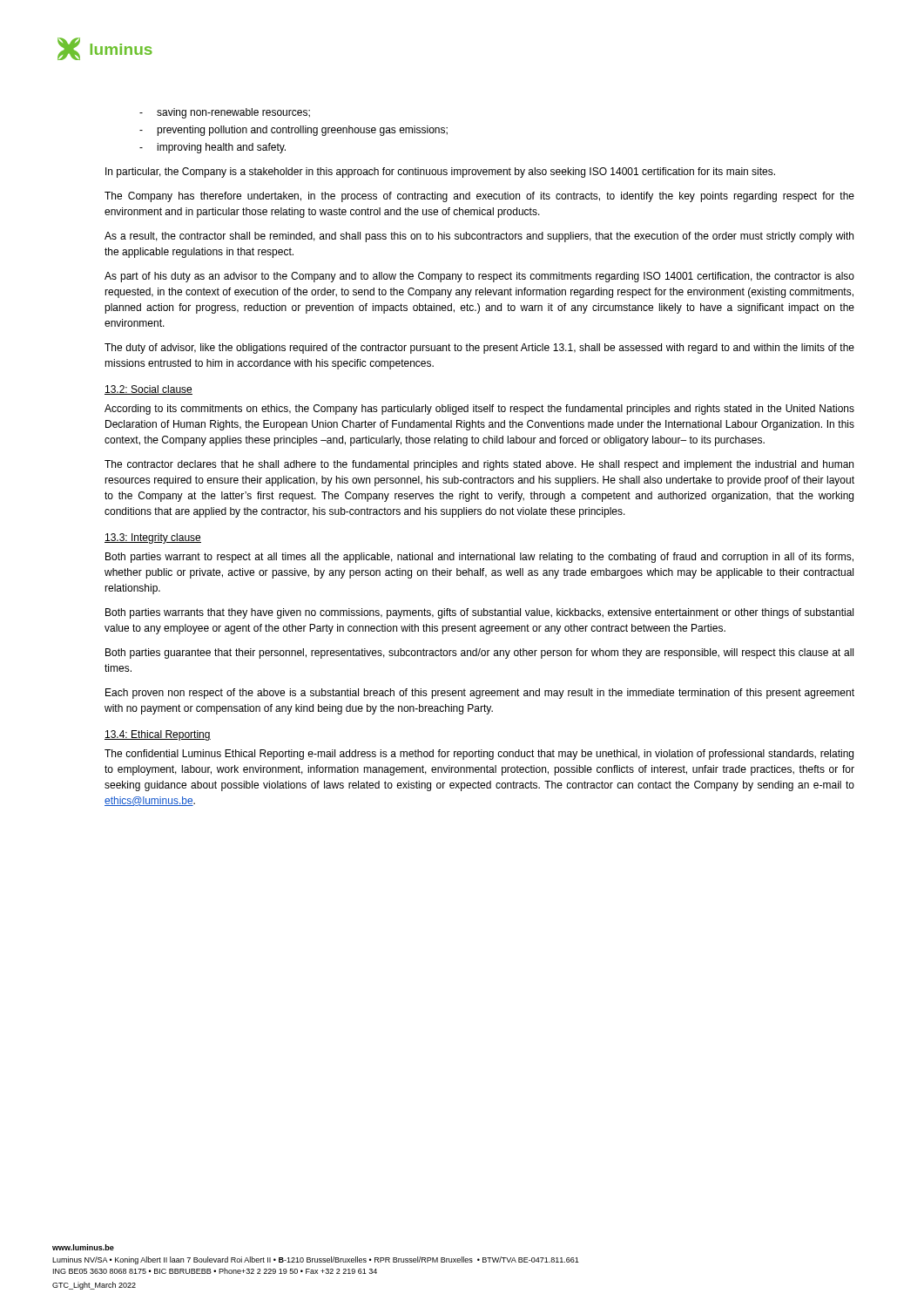The image size is (924, 1307).
Task: Select the section header containing "13.3: Integrity clause"
Action: coord(153,538)
